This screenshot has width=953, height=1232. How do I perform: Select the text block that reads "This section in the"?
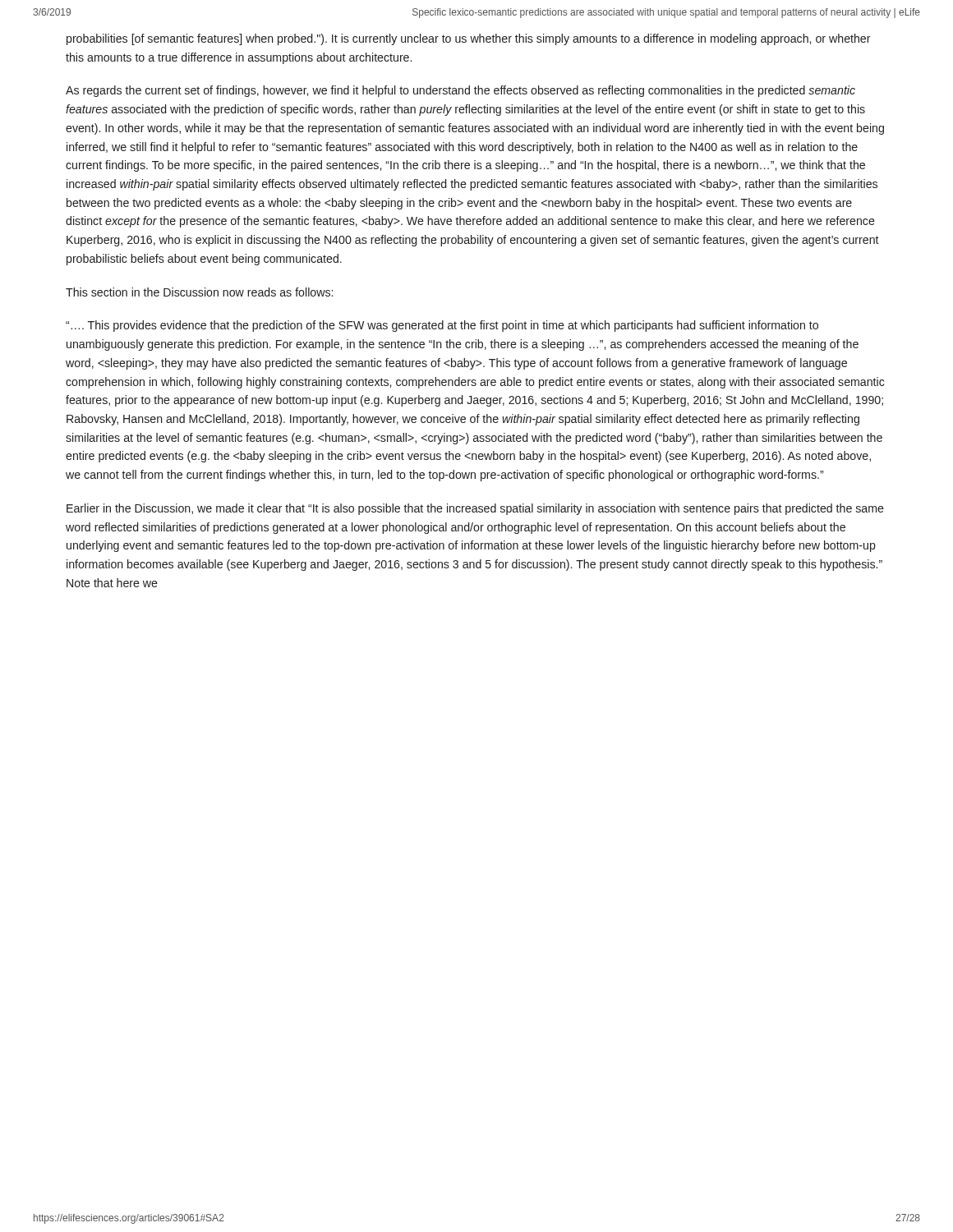200,292
